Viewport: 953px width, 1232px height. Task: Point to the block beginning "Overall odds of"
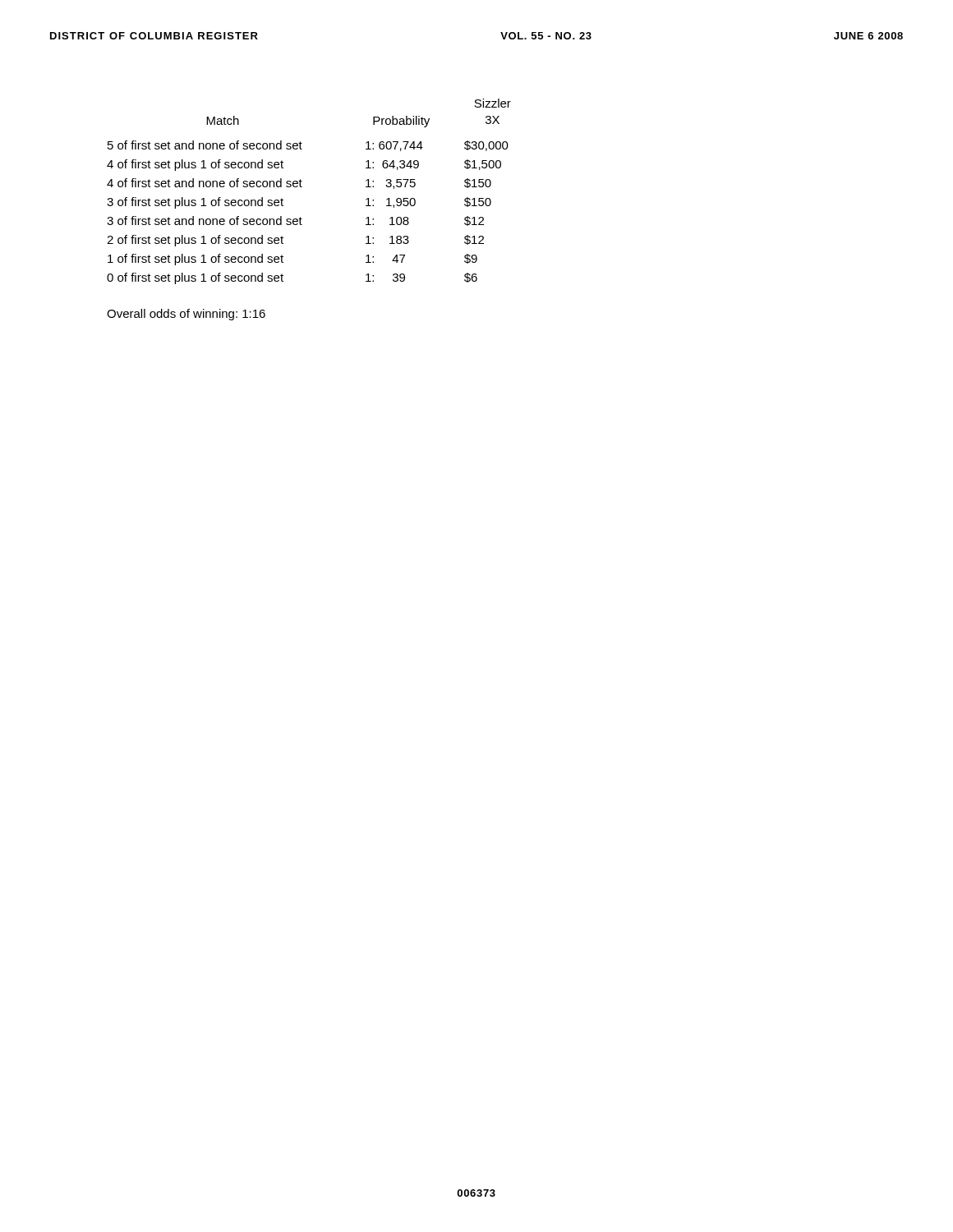(x=186, y=313)
